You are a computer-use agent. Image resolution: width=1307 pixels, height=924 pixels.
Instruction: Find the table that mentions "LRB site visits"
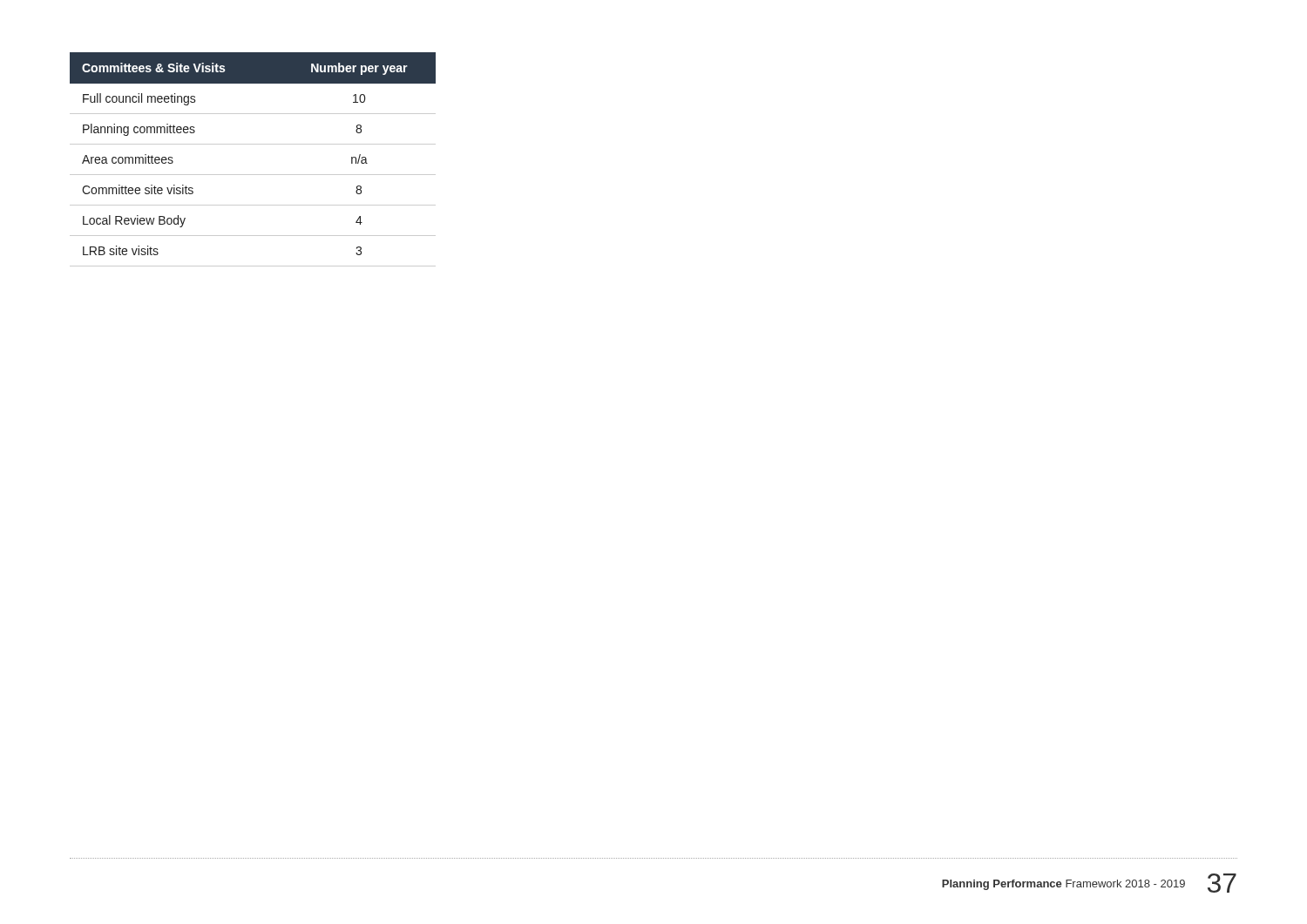[x=253, y=159]
